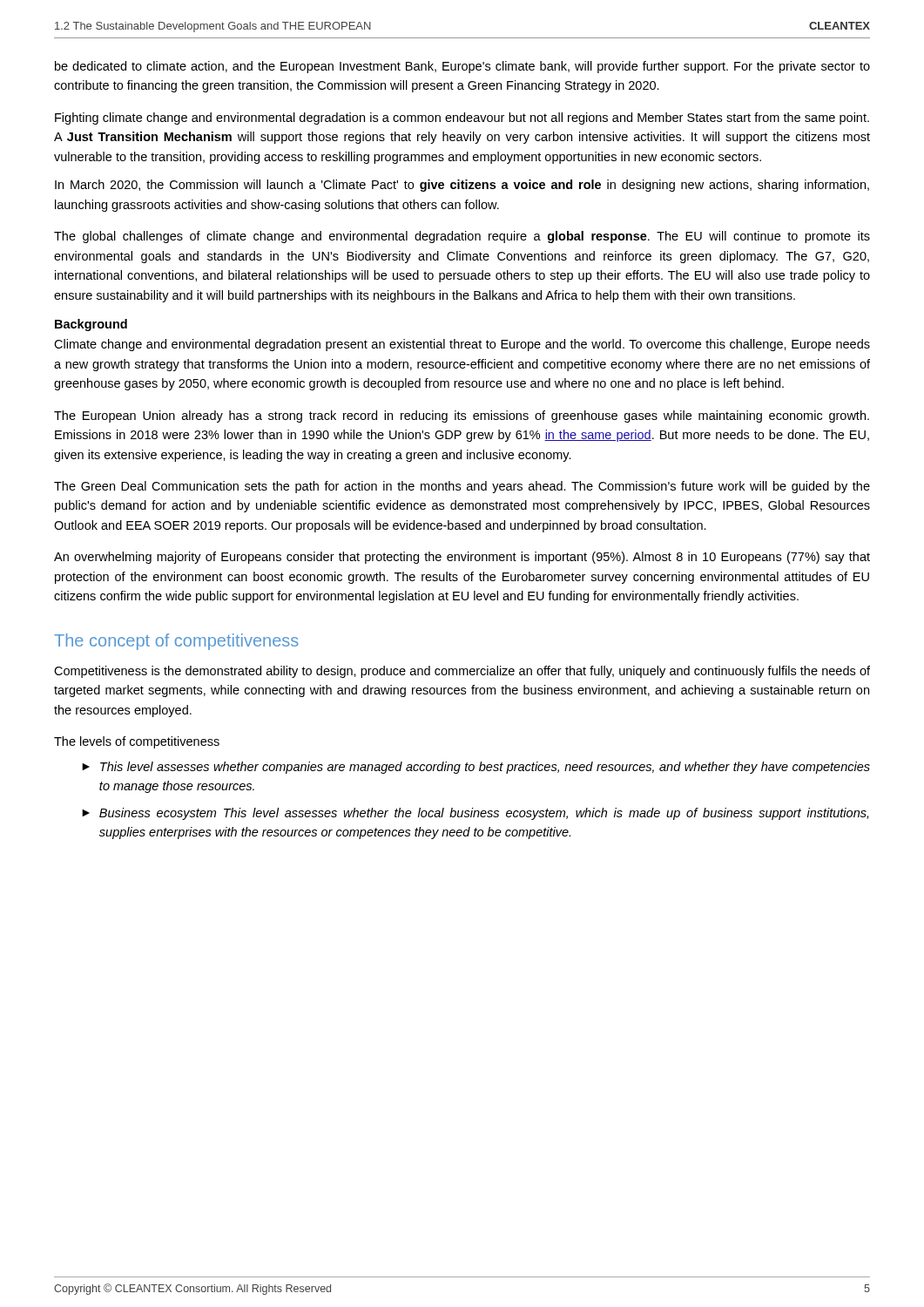Point to the block beginning "The European Union already has a"
This screenshot has width=924, height=1307.
pos(462,435)
